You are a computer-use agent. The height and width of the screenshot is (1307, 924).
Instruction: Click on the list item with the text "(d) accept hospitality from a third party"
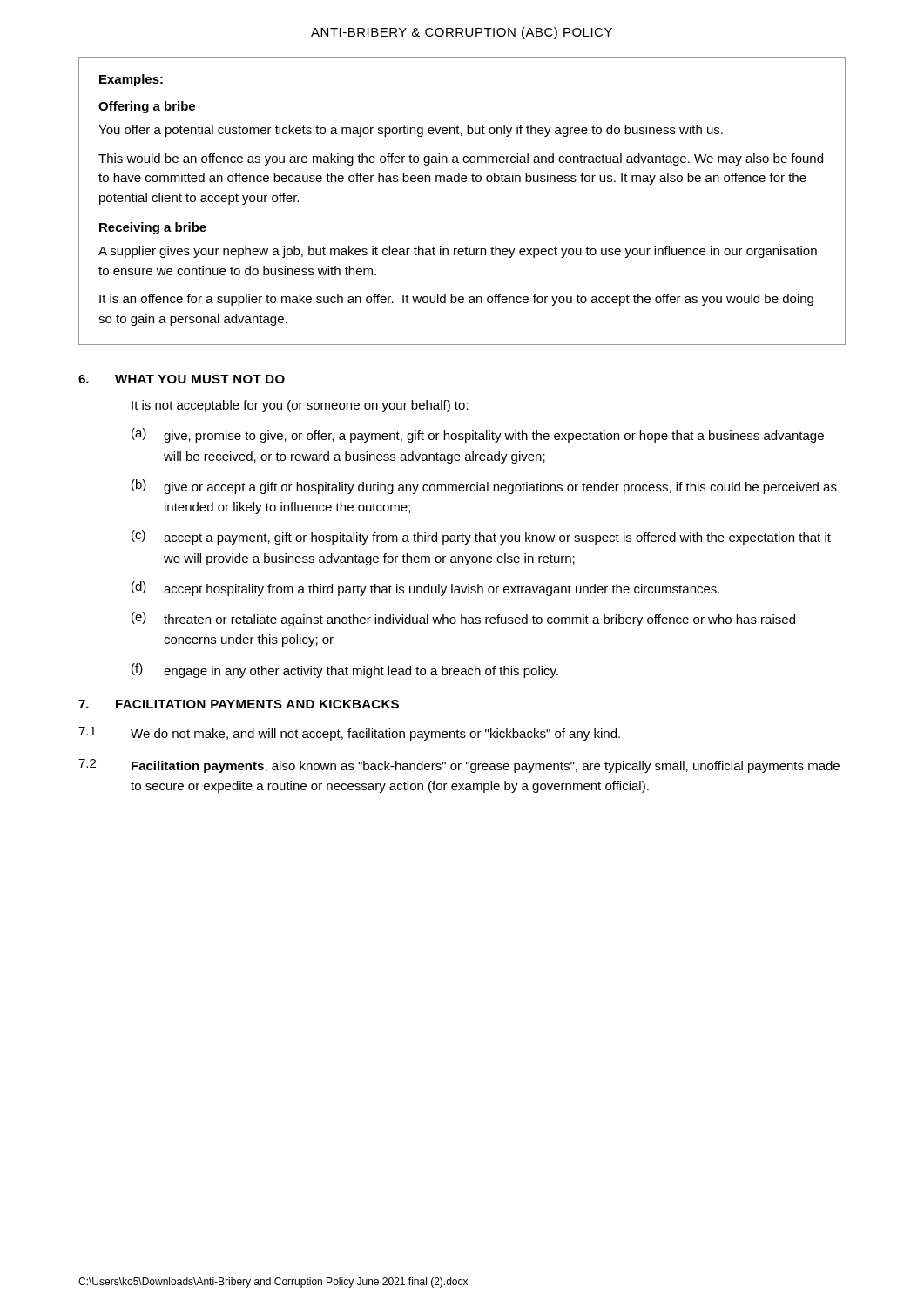[x=488, y=588]
